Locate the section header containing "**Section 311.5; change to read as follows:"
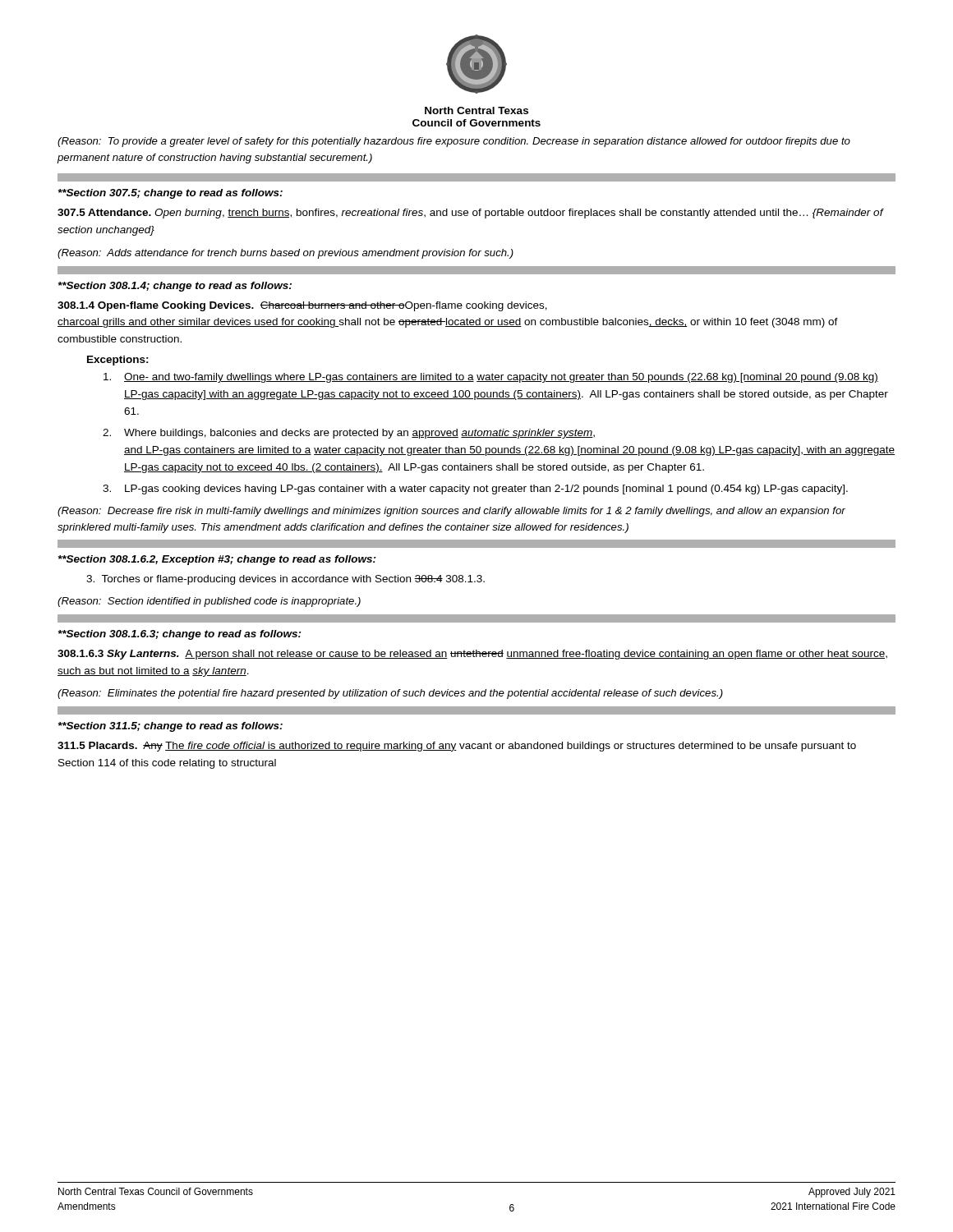953x1232 pixels. coord(170,725)
